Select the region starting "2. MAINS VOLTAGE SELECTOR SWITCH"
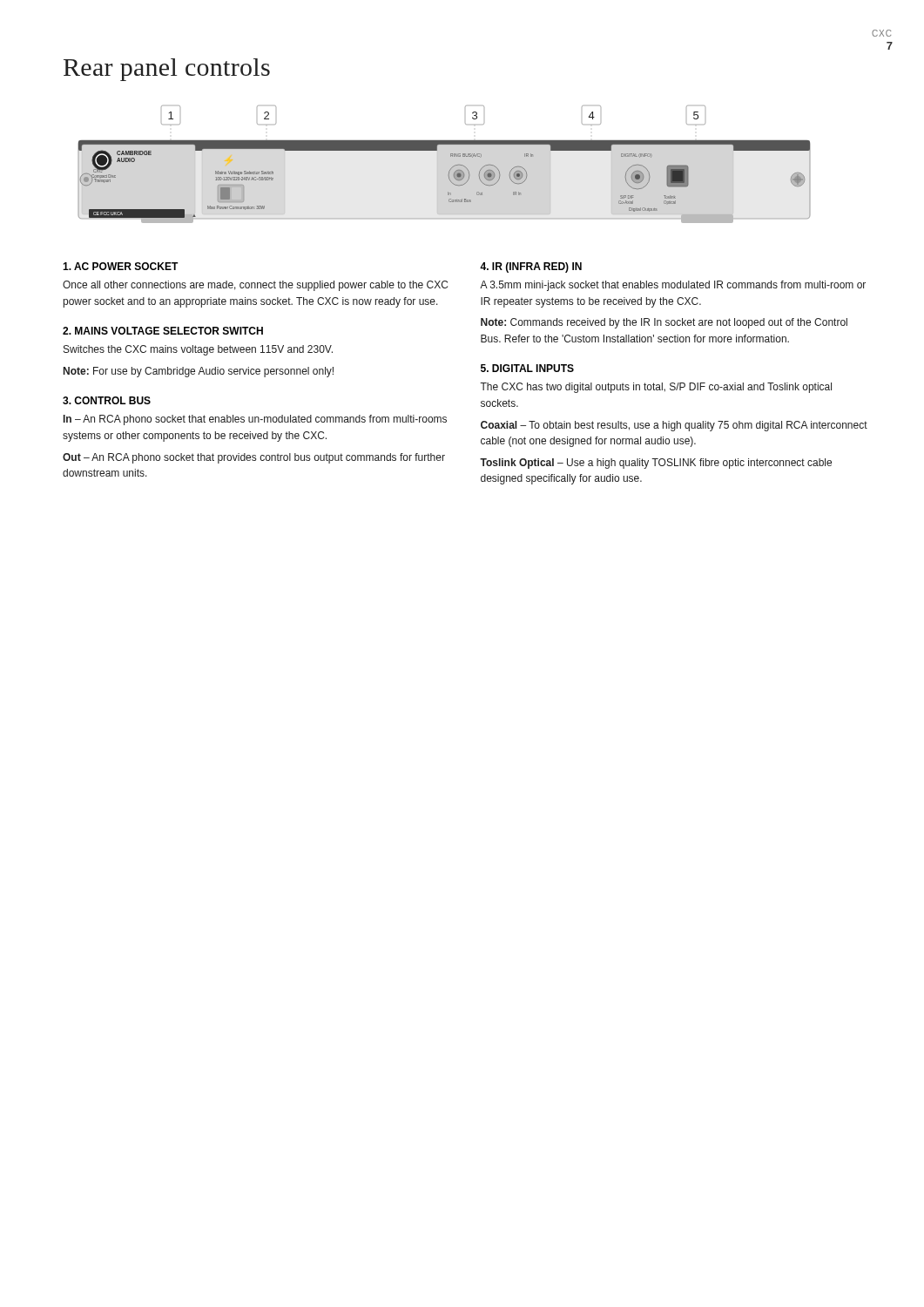 [x=163, y=331]
